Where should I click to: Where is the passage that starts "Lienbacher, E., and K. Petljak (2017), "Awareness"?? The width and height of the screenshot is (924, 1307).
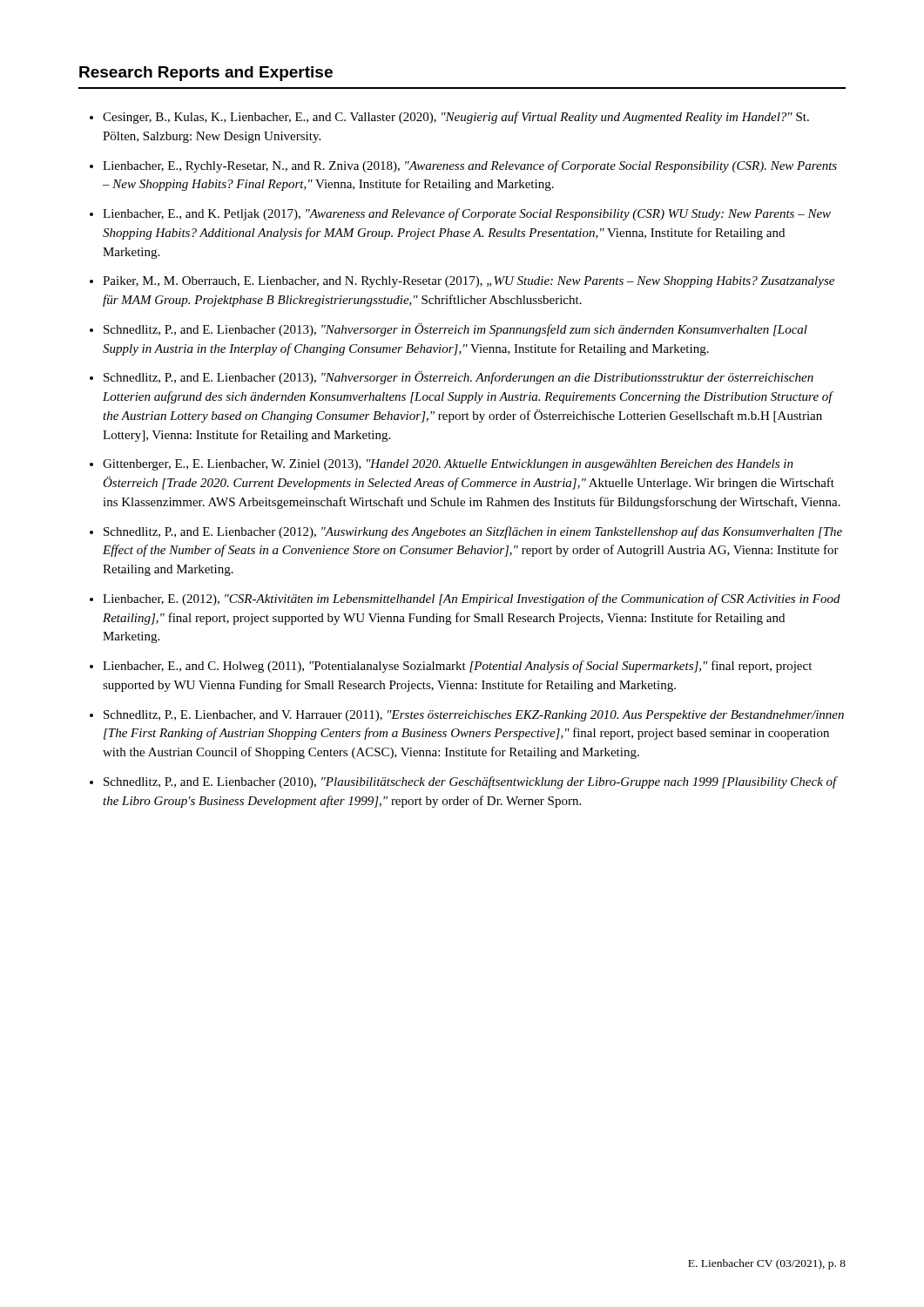pos(467,232)
